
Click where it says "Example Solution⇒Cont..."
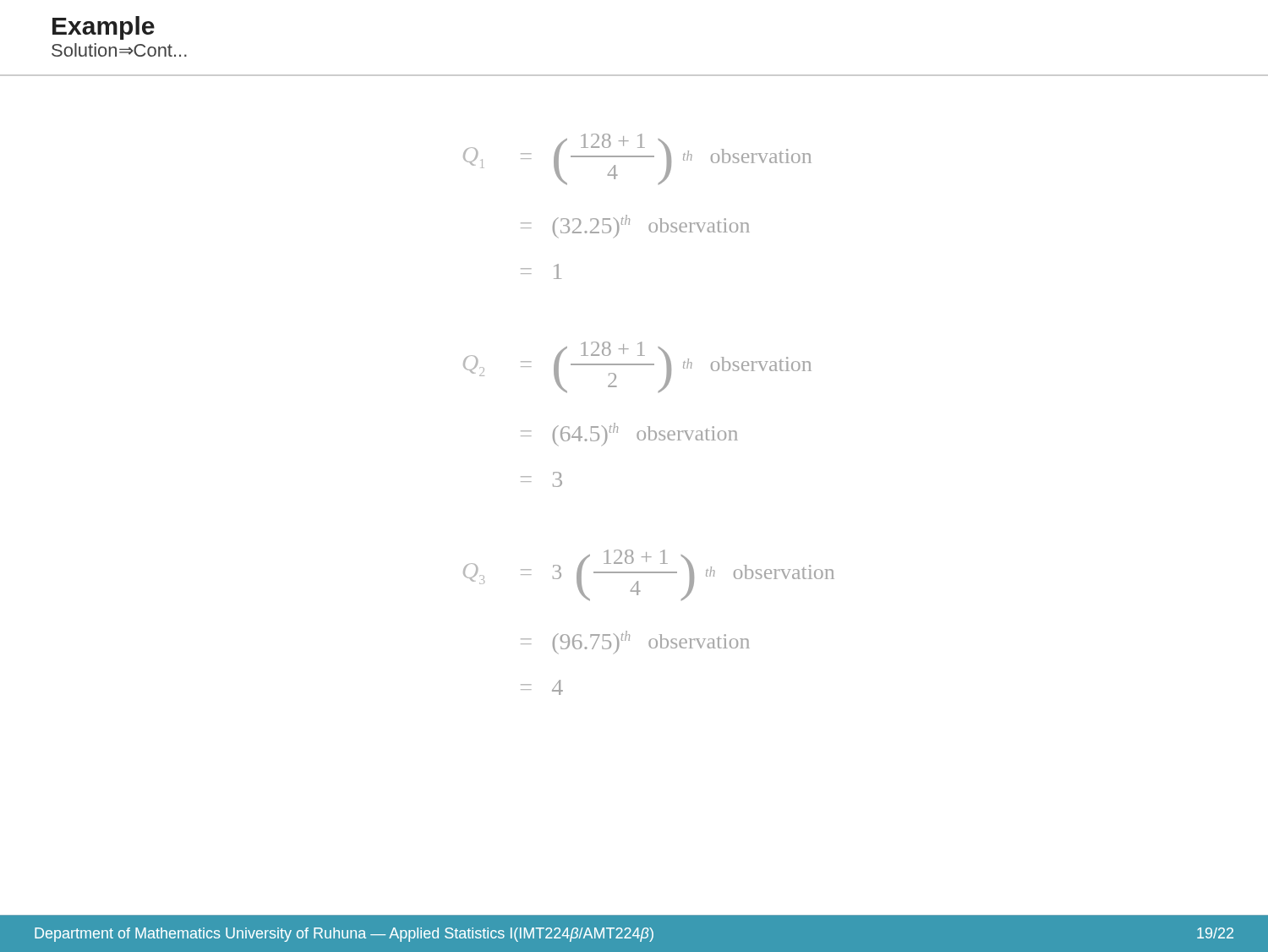[x=104, y=28]
